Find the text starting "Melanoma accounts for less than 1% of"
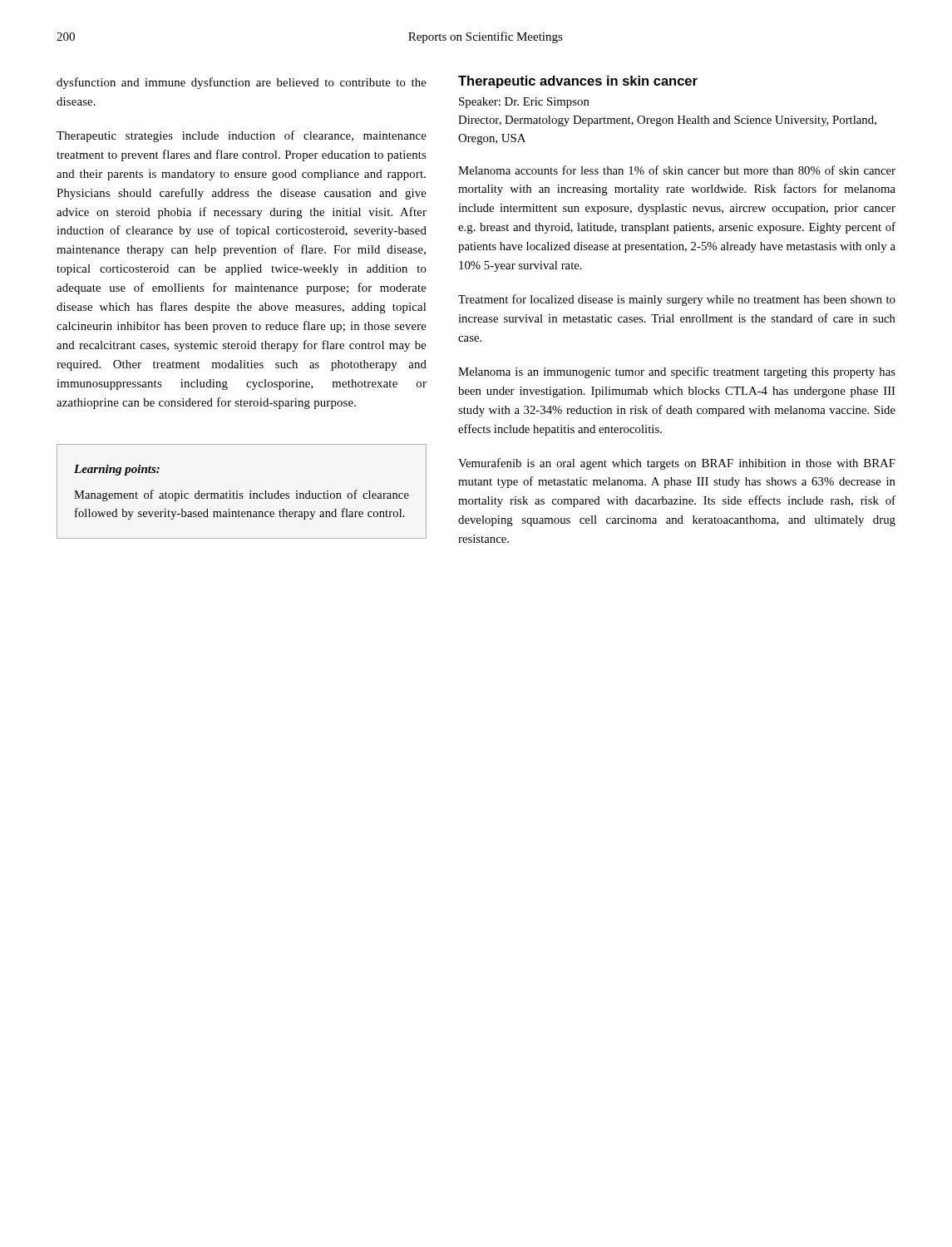The image size is (952, 1247). tap(677, 218)
